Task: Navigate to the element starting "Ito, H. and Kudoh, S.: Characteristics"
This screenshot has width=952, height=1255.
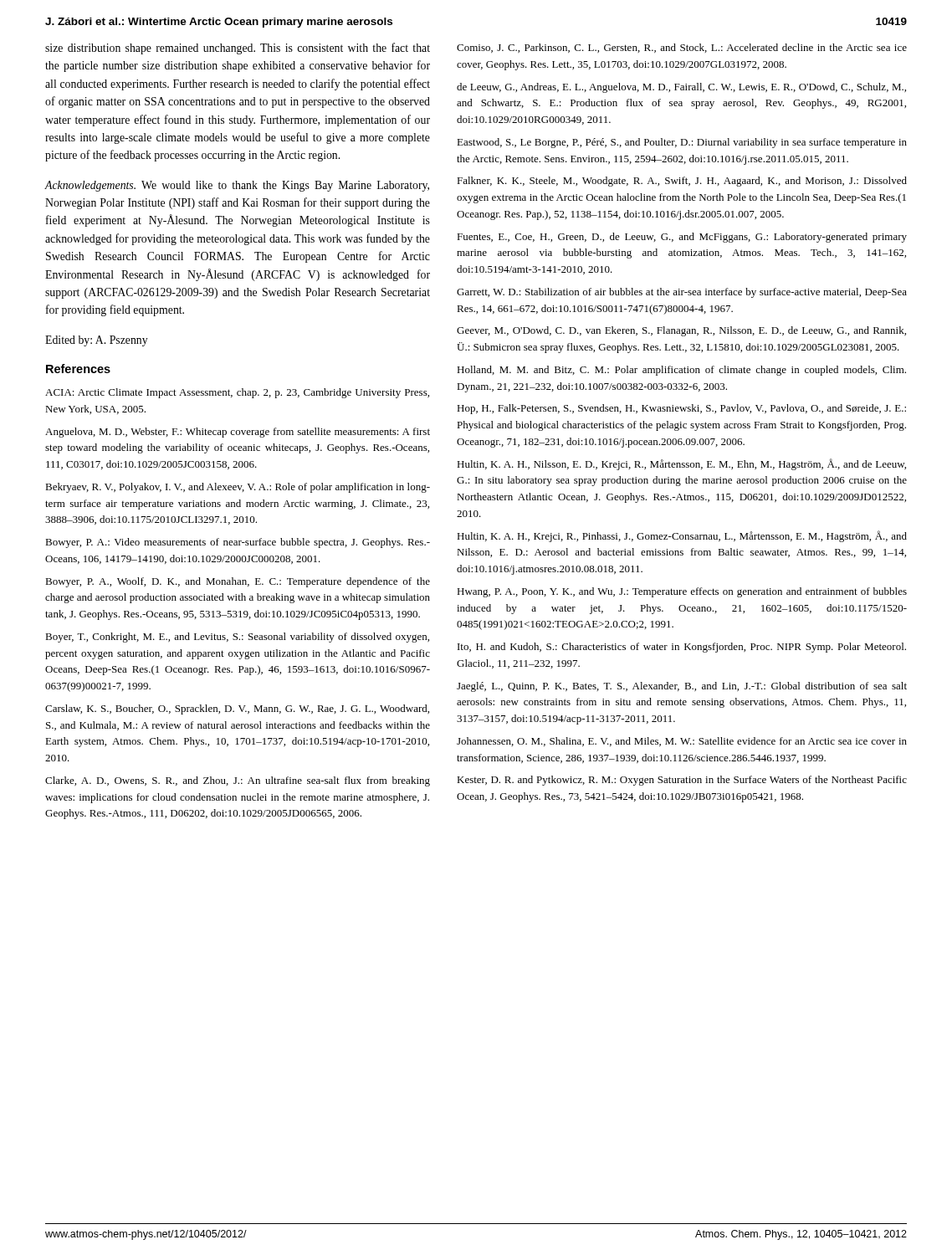Action: 682,655
